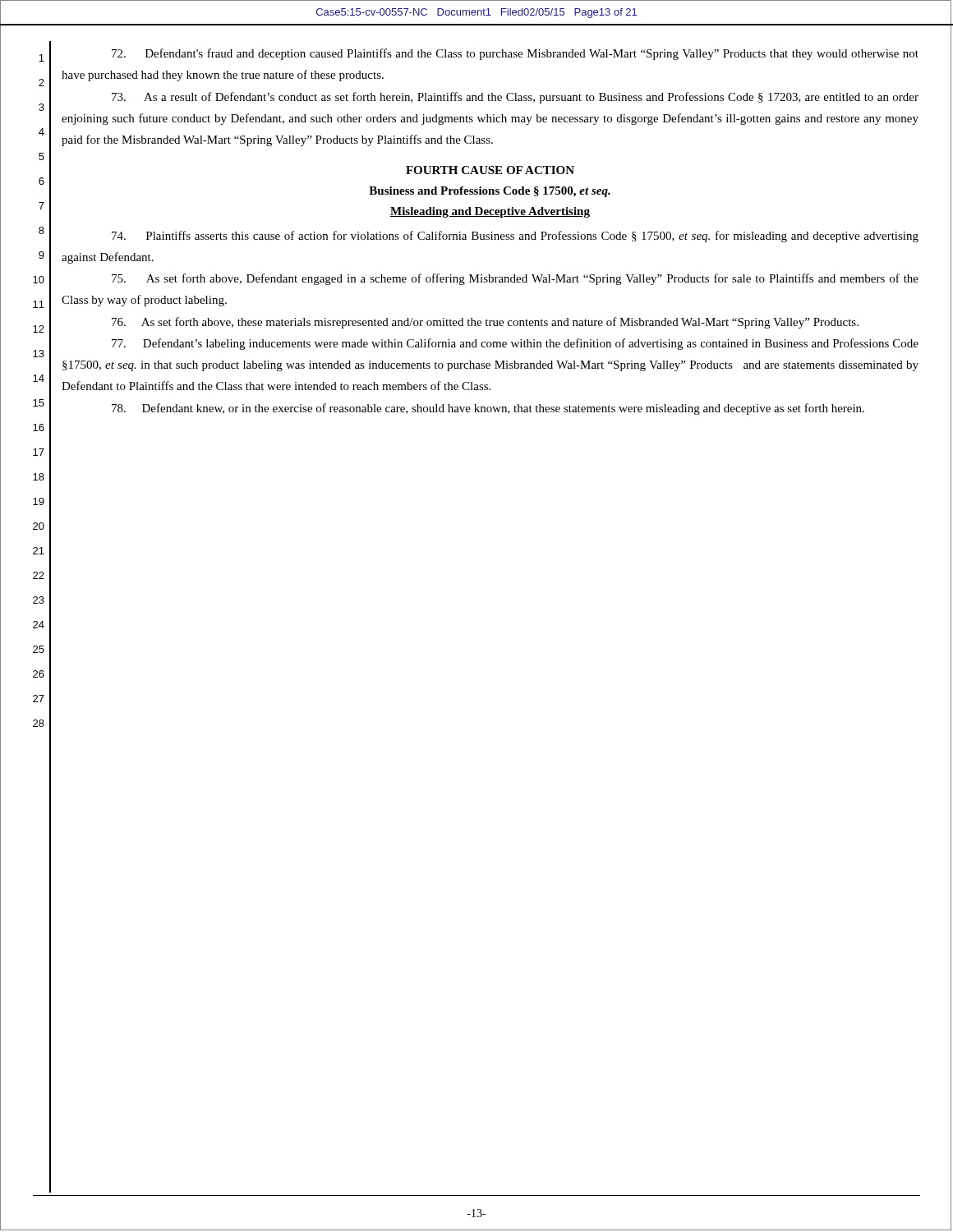The image size is (953, 1232).
Task: Select the text block that says "Defendant knew, or in"
Action: [488, 408]
